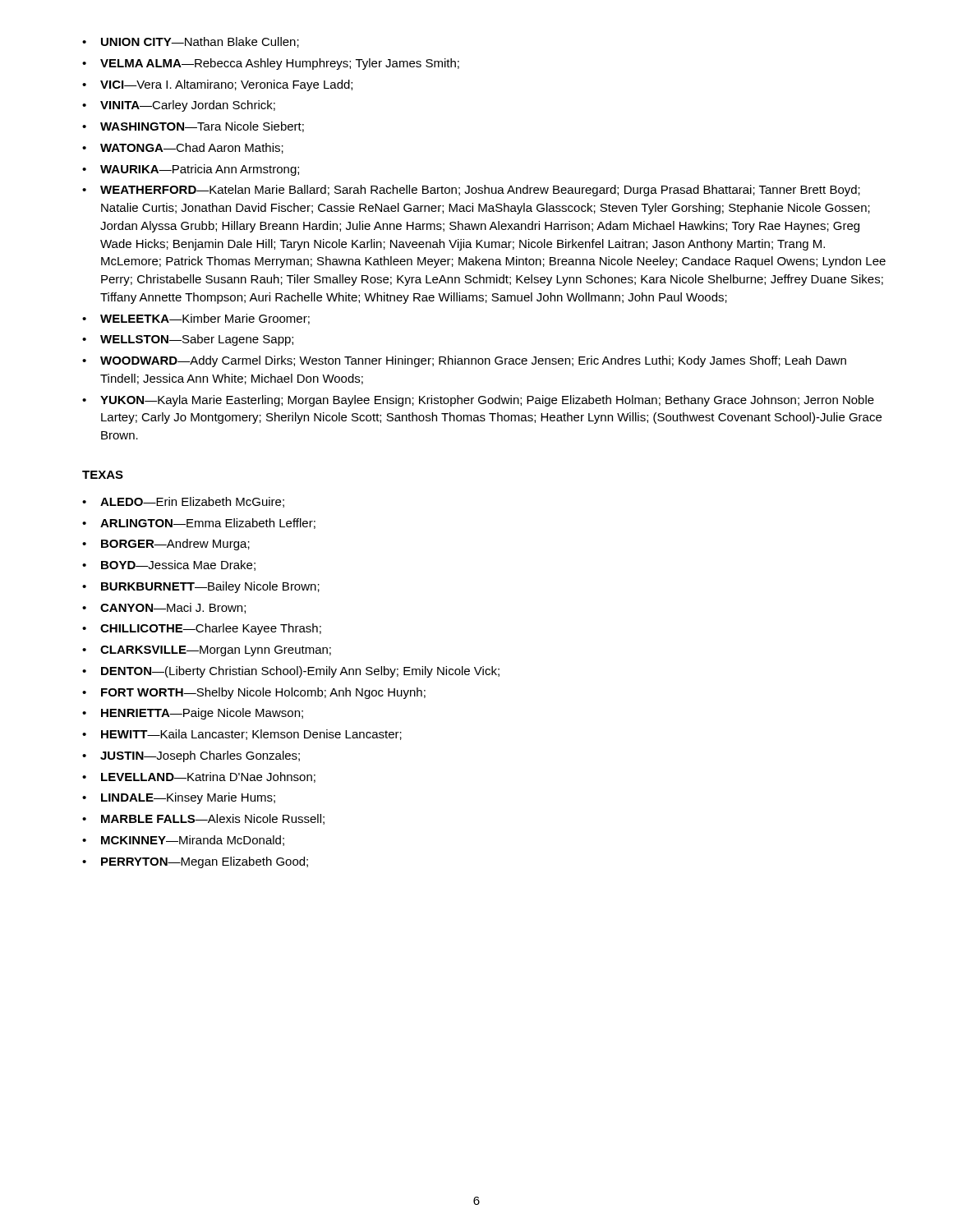
Task: Click on the passage starting "• YUKON—Kayla Marie Easterling; Morgan Baylee Ensign;"
Action: (x=485, y=417)
